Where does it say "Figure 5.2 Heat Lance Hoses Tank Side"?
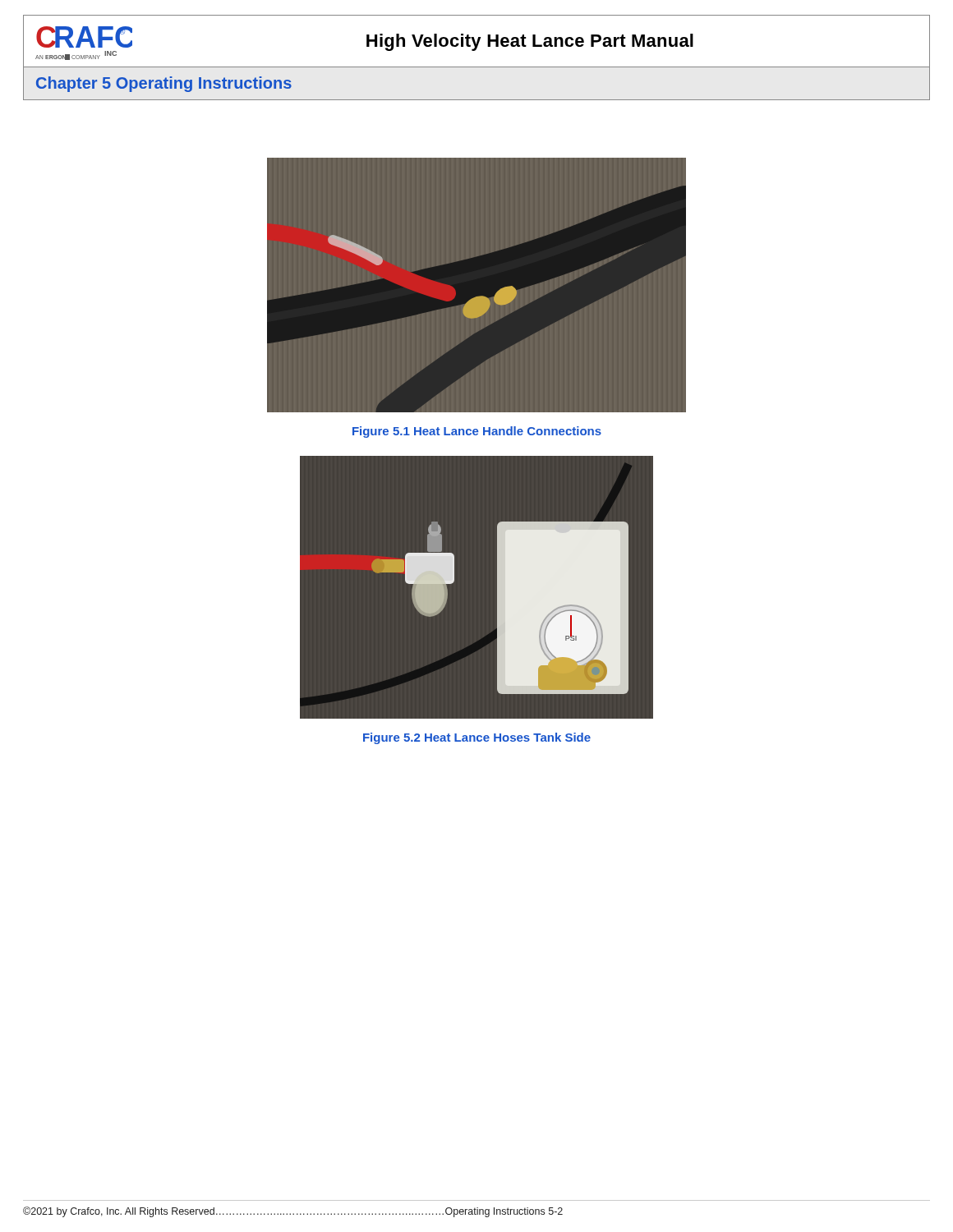The height and width of the screenshot is (1232, 953). coord(476,737)
